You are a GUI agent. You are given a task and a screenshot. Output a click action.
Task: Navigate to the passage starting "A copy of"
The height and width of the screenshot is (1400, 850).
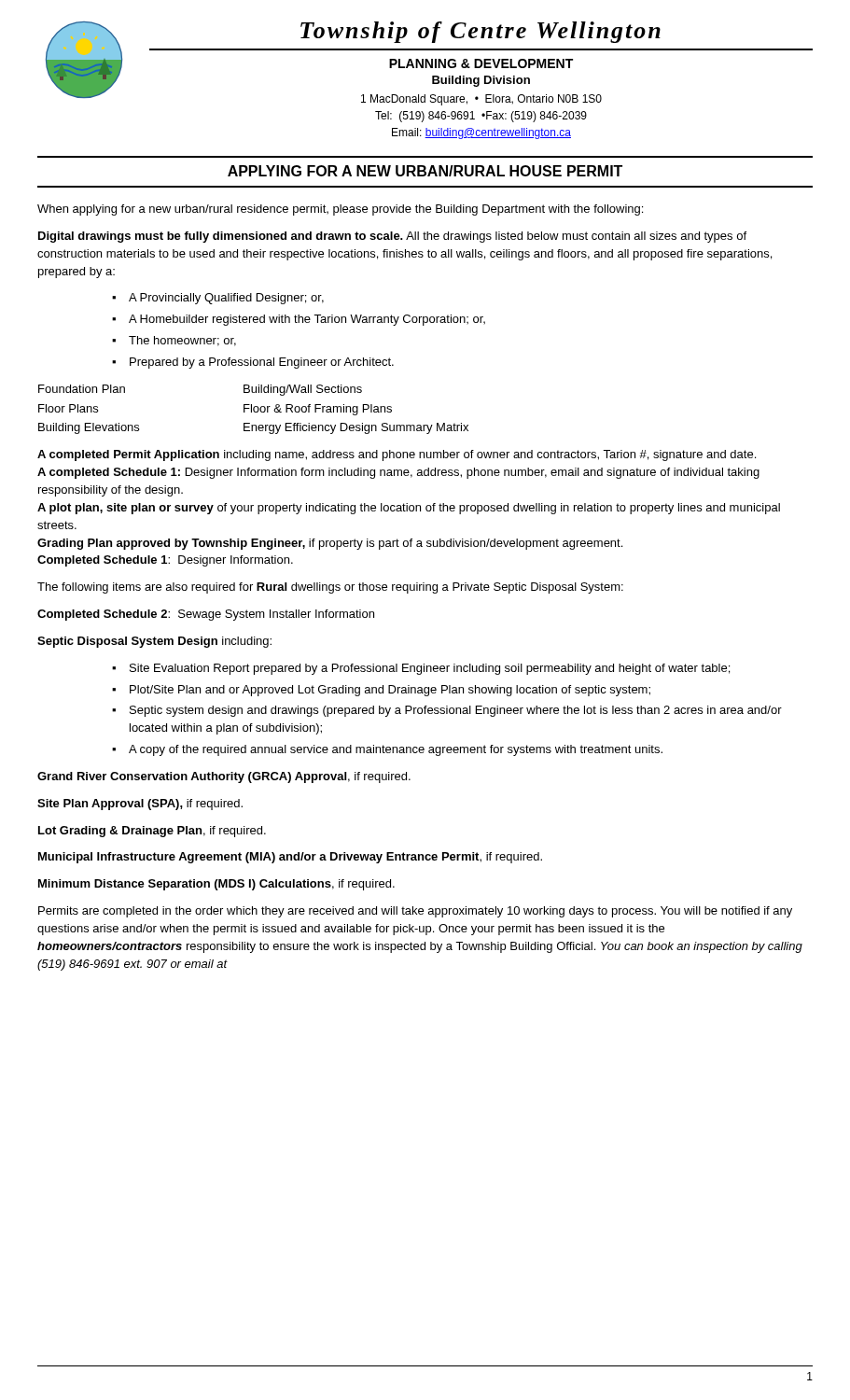tap(396, 749)
